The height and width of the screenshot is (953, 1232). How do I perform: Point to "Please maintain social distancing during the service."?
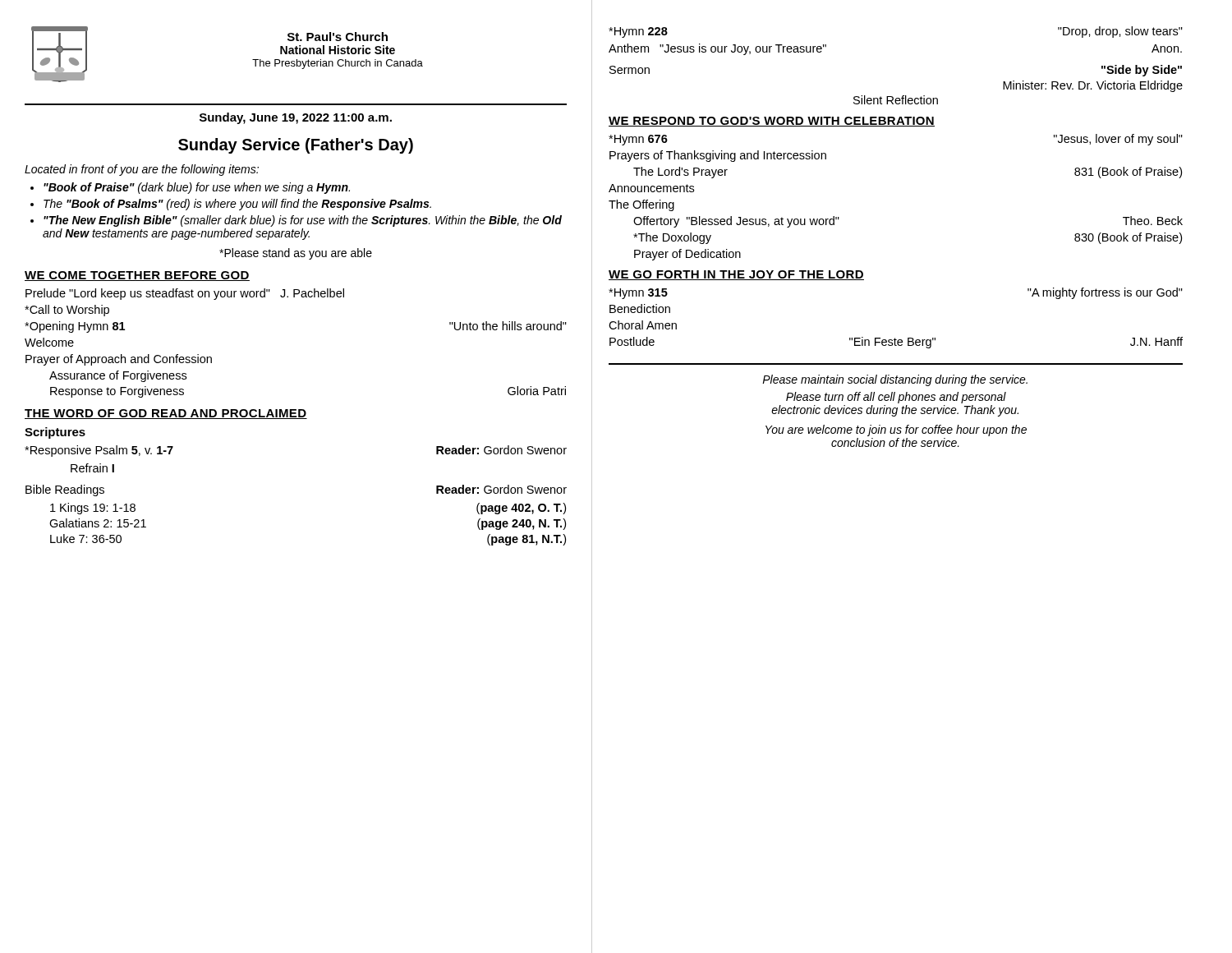[896, 380]
